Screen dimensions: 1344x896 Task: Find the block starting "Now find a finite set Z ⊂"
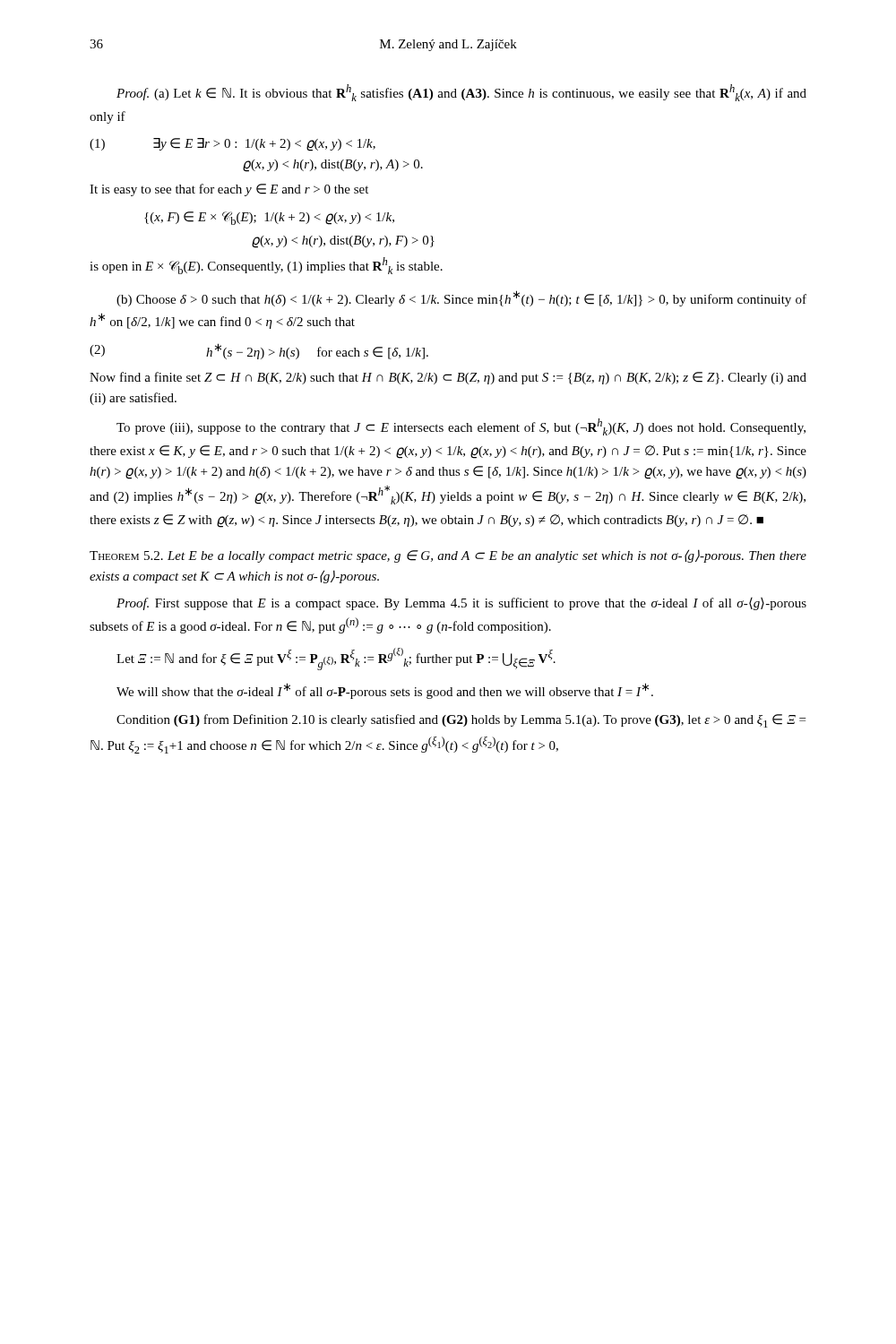pos(448,449)
